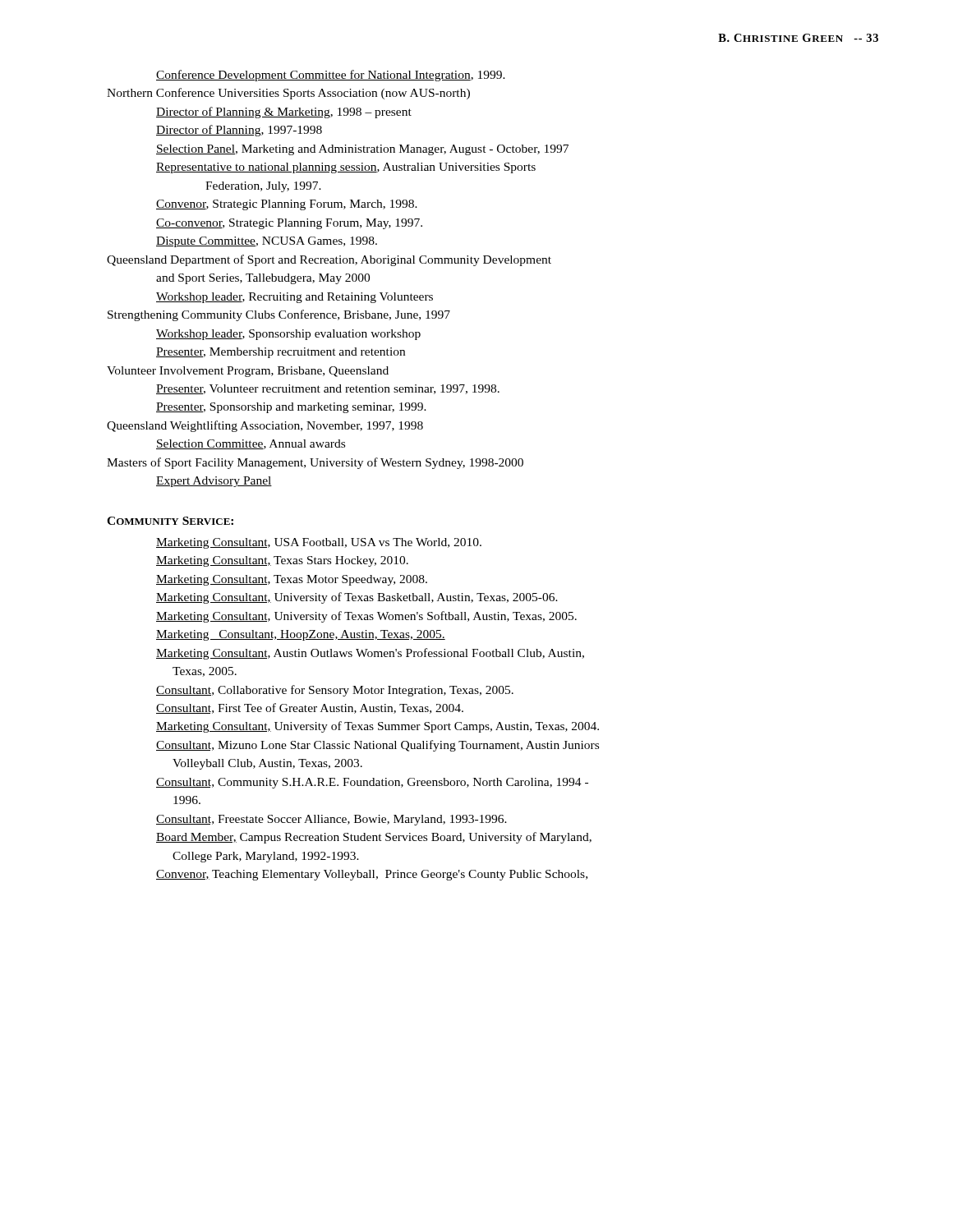The width and height of the screenshot is (953, 1232).
Task: Select the passage starting "Convenor, Strategic Planning"
Action: pos(287,204)
